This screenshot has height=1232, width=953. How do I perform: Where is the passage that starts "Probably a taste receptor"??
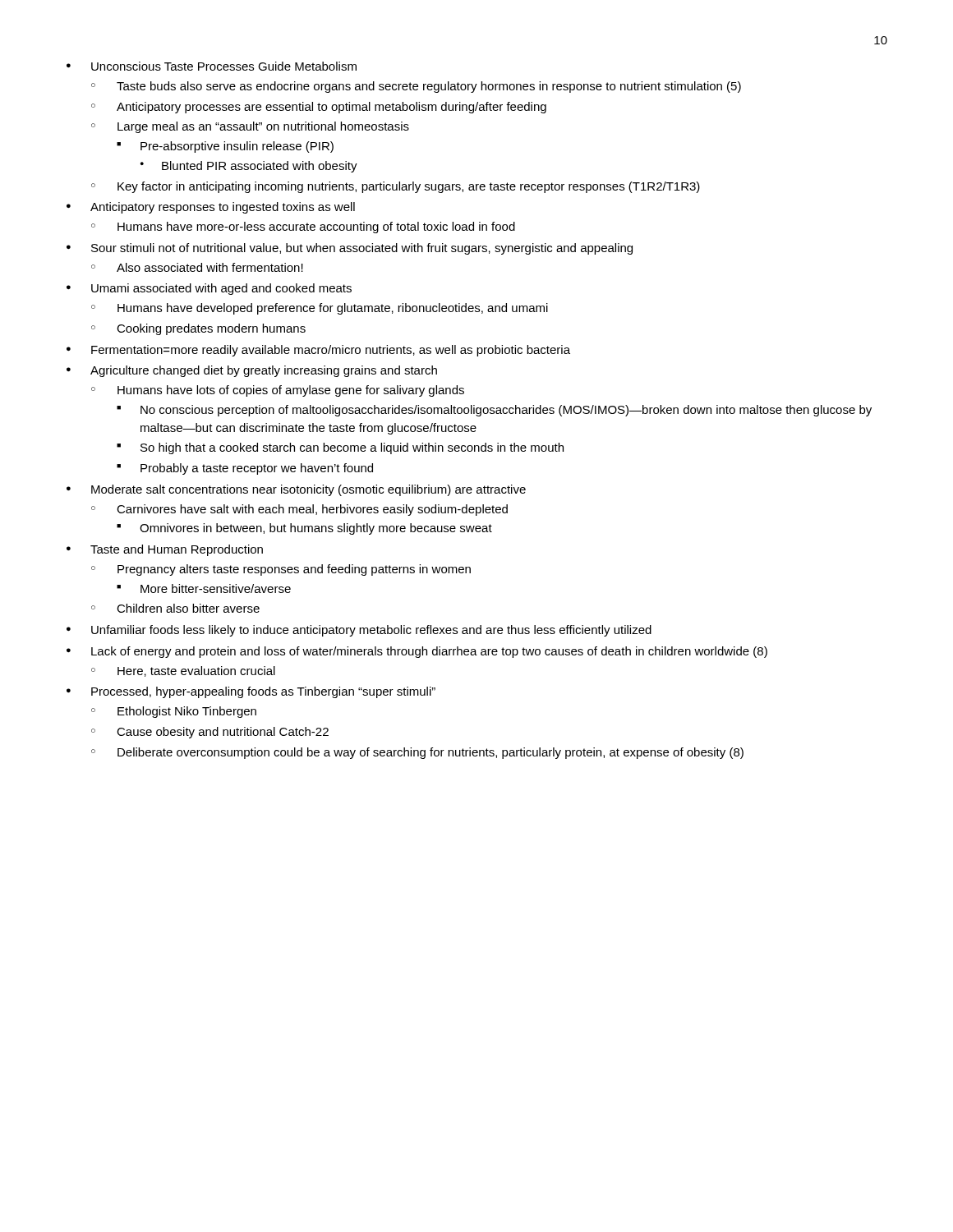[x=257, y=468]
